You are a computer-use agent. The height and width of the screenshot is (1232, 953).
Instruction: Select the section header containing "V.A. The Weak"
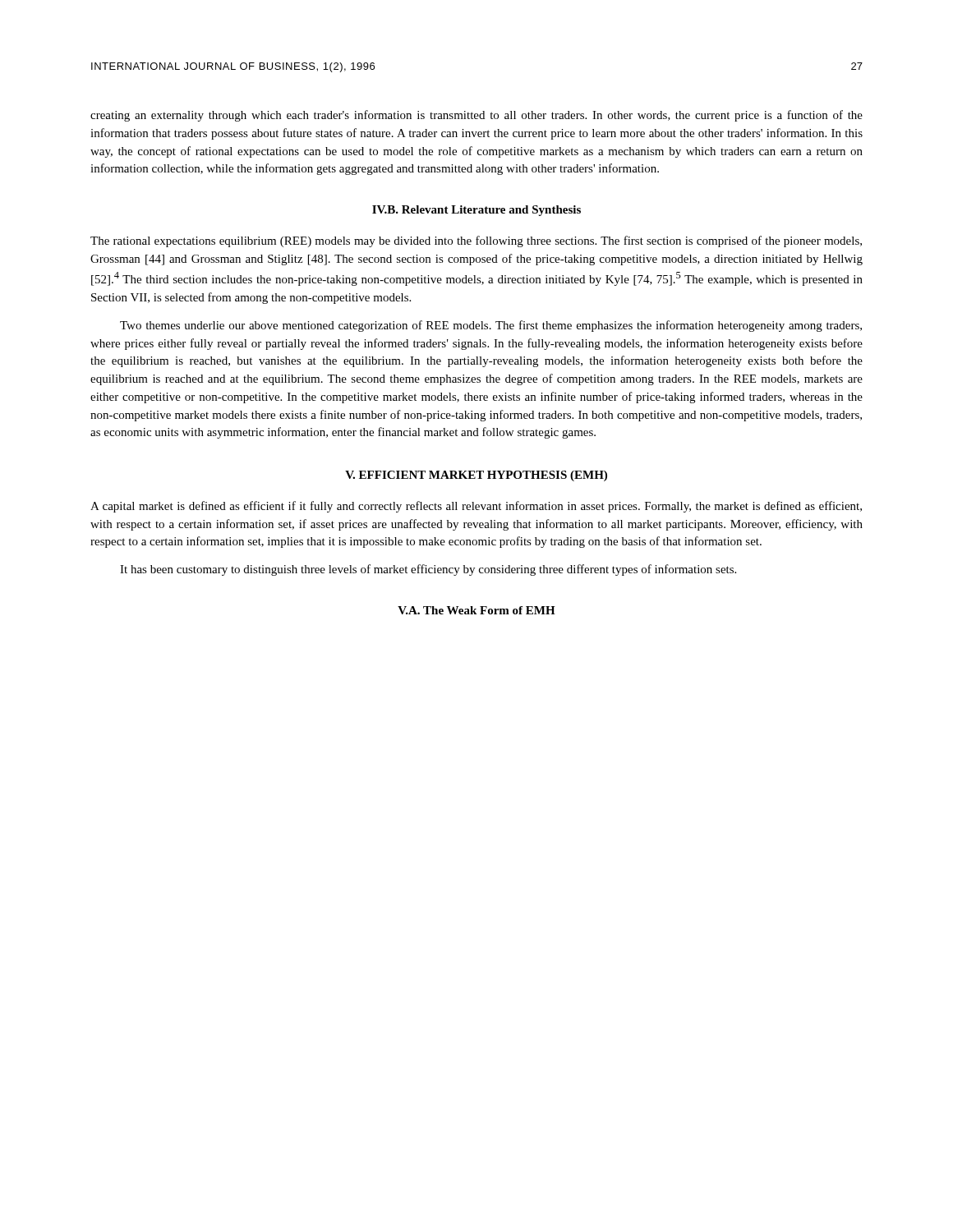(x=476, y=610)
